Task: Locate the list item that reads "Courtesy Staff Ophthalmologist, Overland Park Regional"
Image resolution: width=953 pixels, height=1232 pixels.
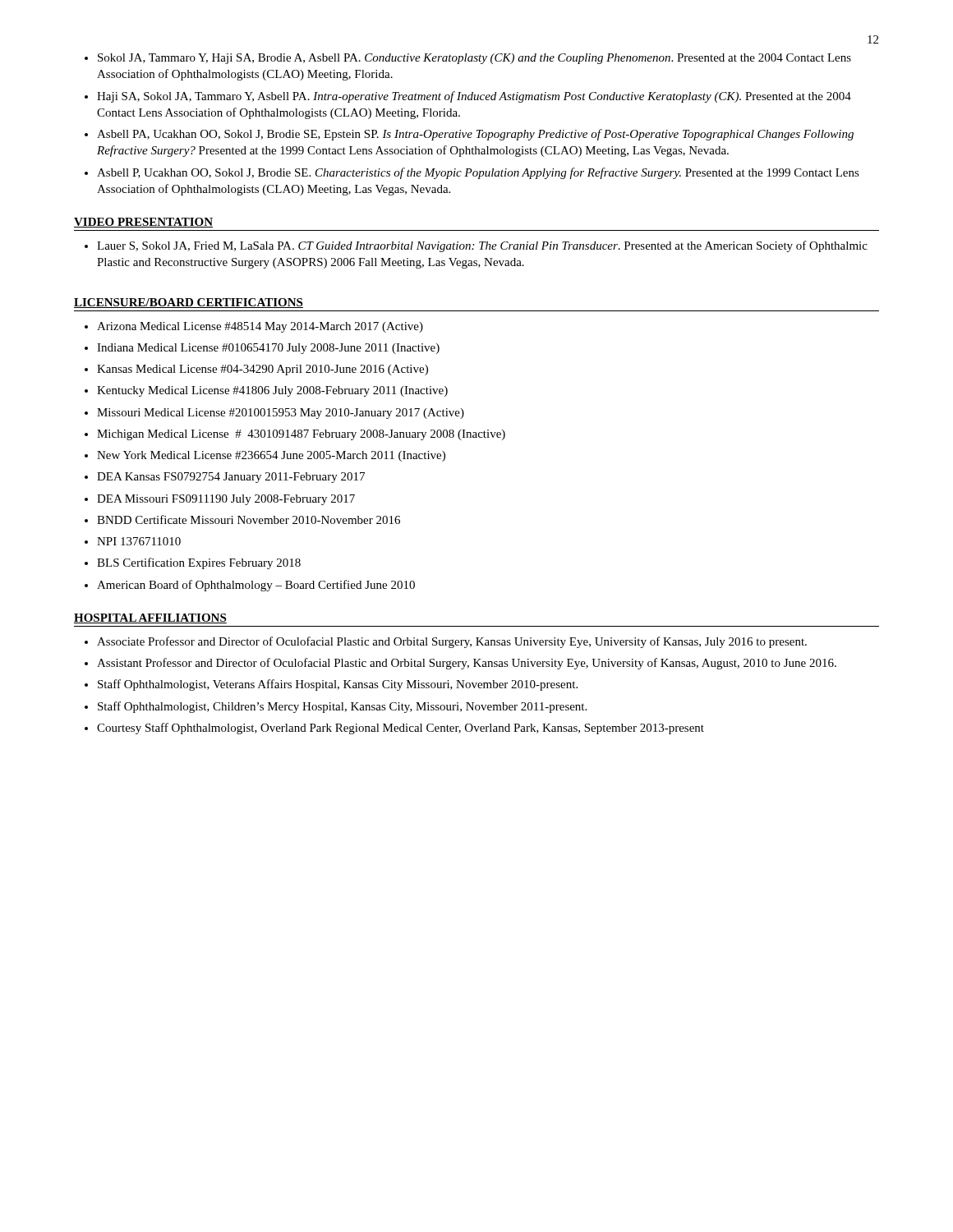Action: coord(476,728)
